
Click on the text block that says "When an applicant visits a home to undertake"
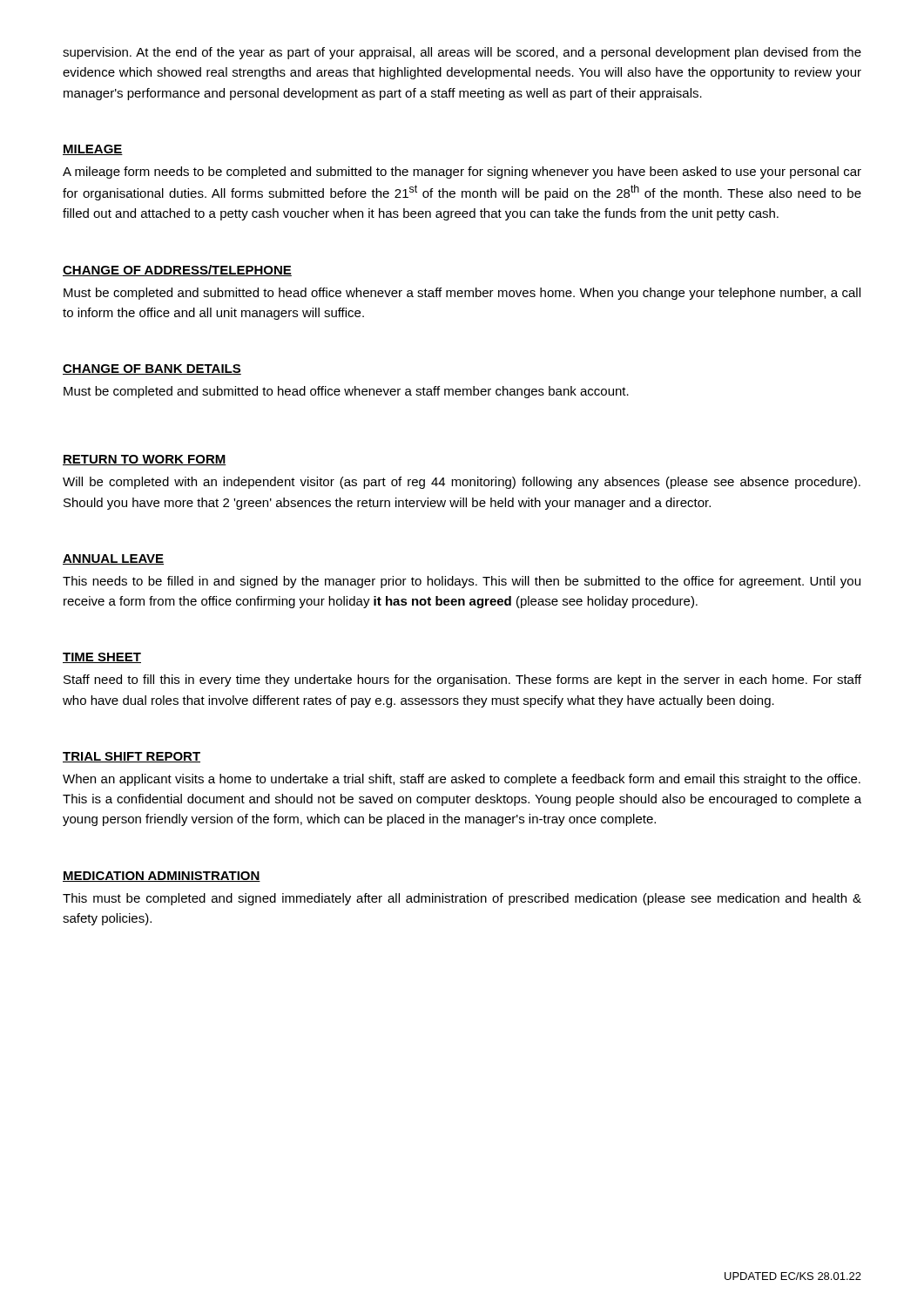462,799
